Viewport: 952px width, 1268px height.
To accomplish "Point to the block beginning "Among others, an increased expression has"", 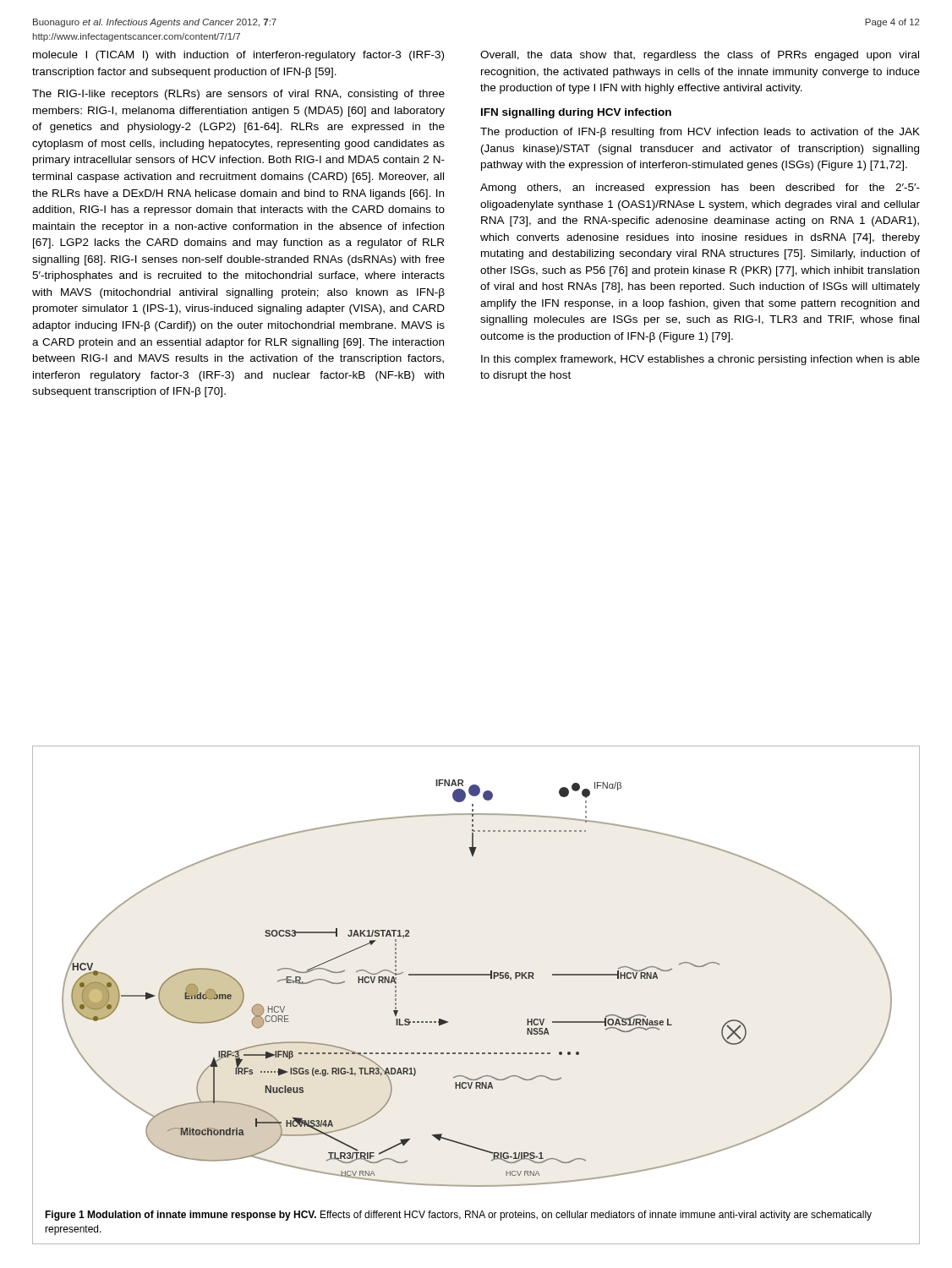I will coord(700,262).
